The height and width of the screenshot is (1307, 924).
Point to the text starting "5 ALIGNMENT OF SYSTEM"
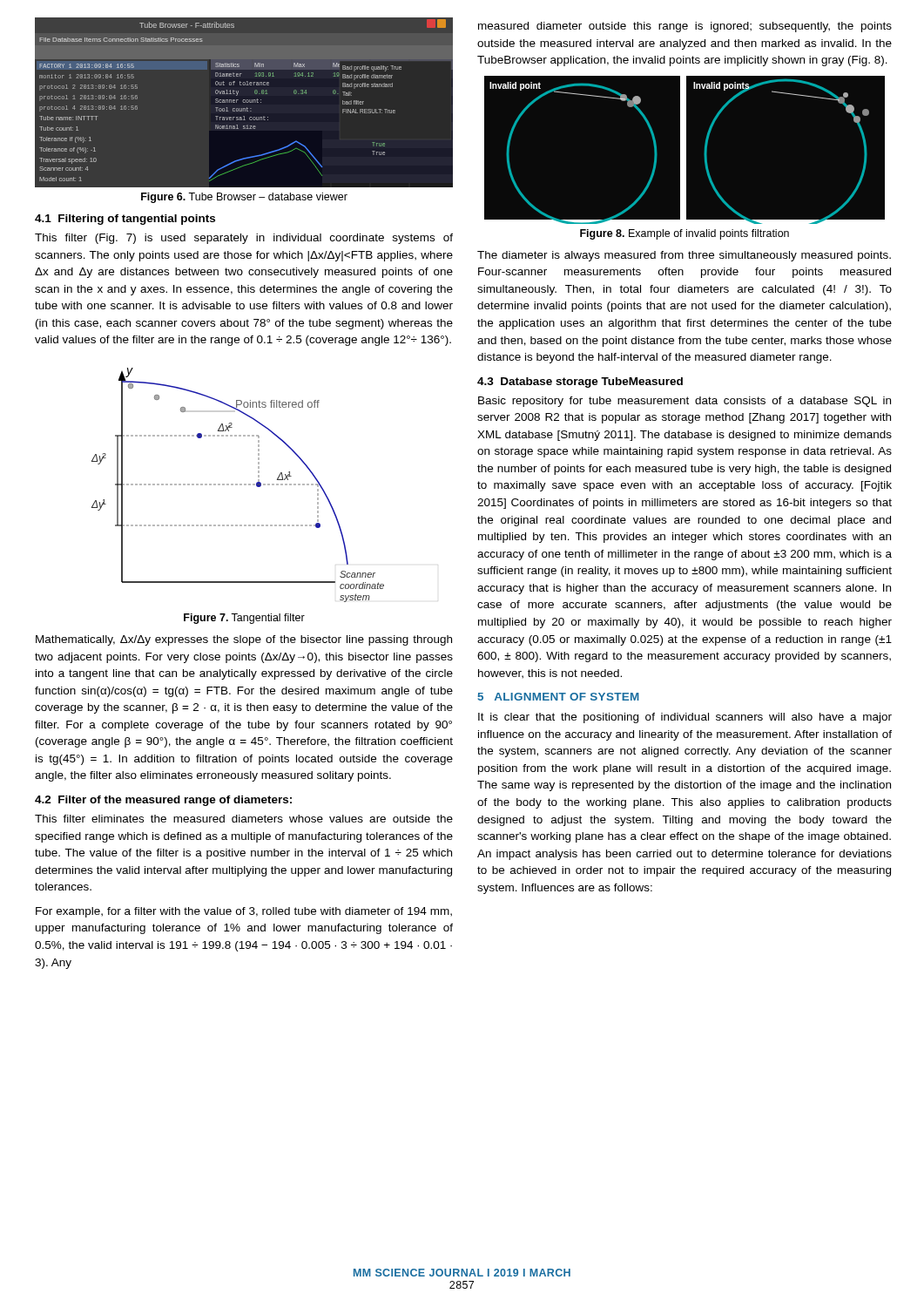pyautogui.click(x=558, y=697)
